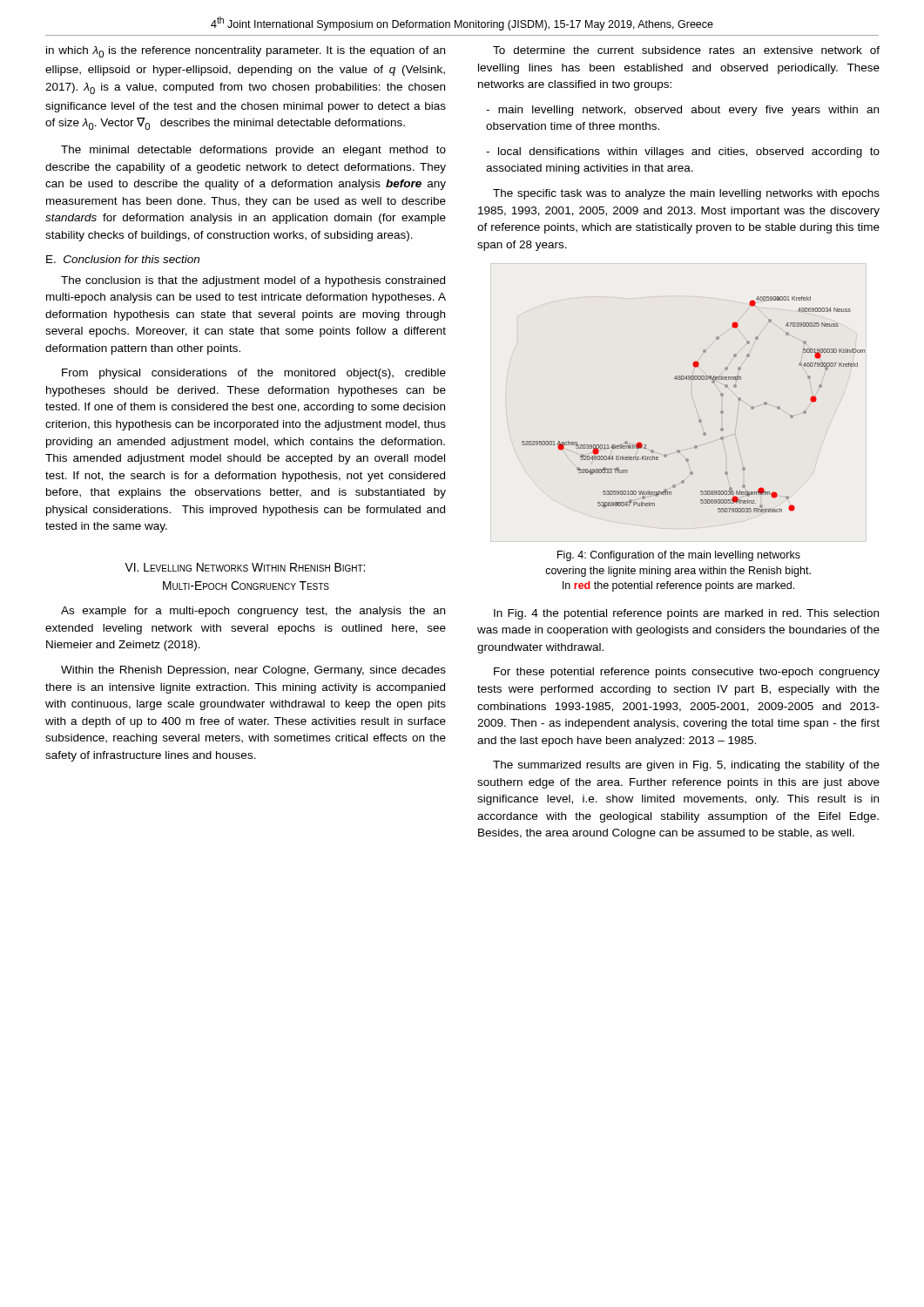
Task: Click on the text starting "The summarized results are given in"
Action: [678, 799]
